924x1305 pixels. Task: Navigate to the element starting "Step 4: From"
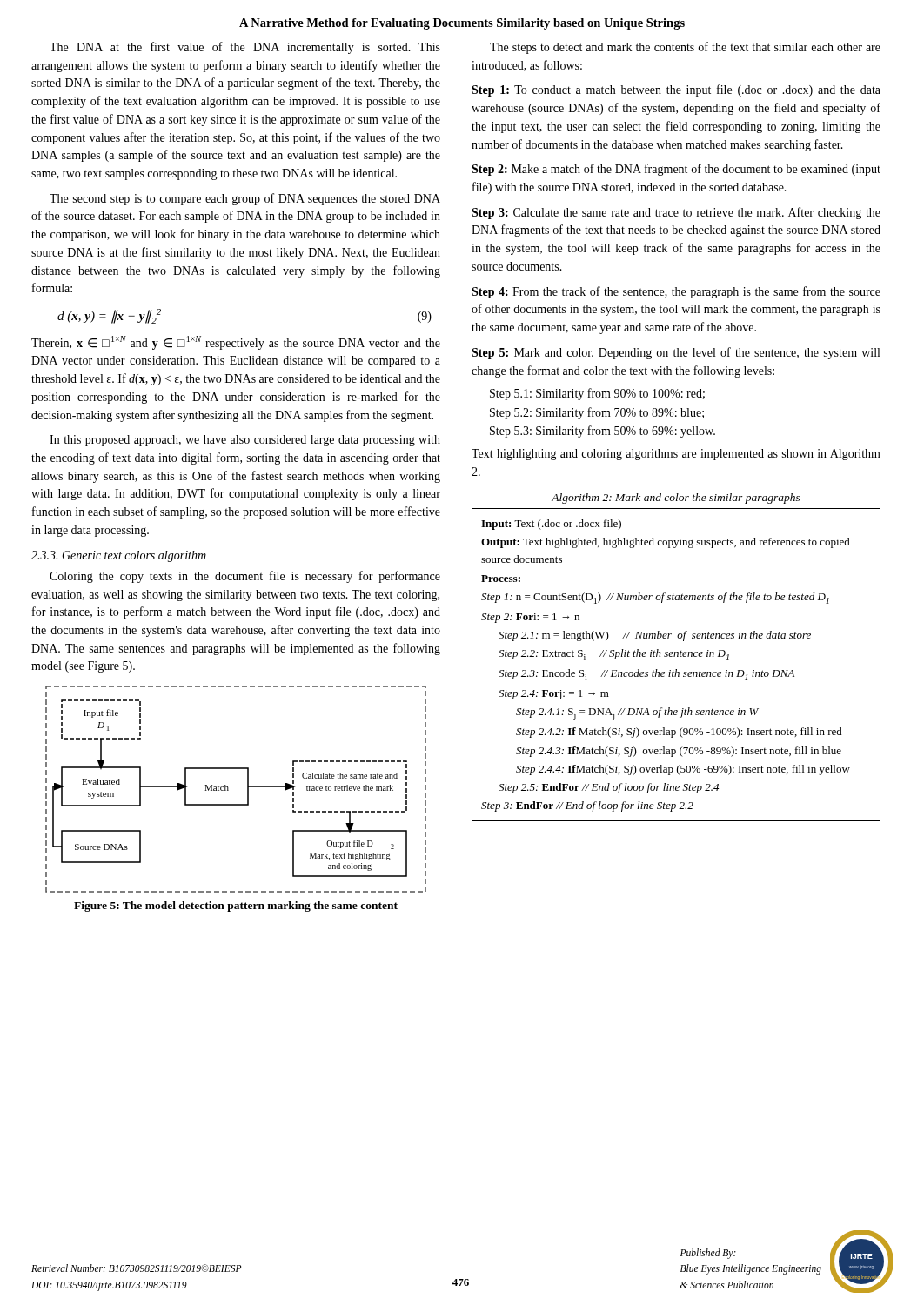pyautogui.click(x=676, y=310)
